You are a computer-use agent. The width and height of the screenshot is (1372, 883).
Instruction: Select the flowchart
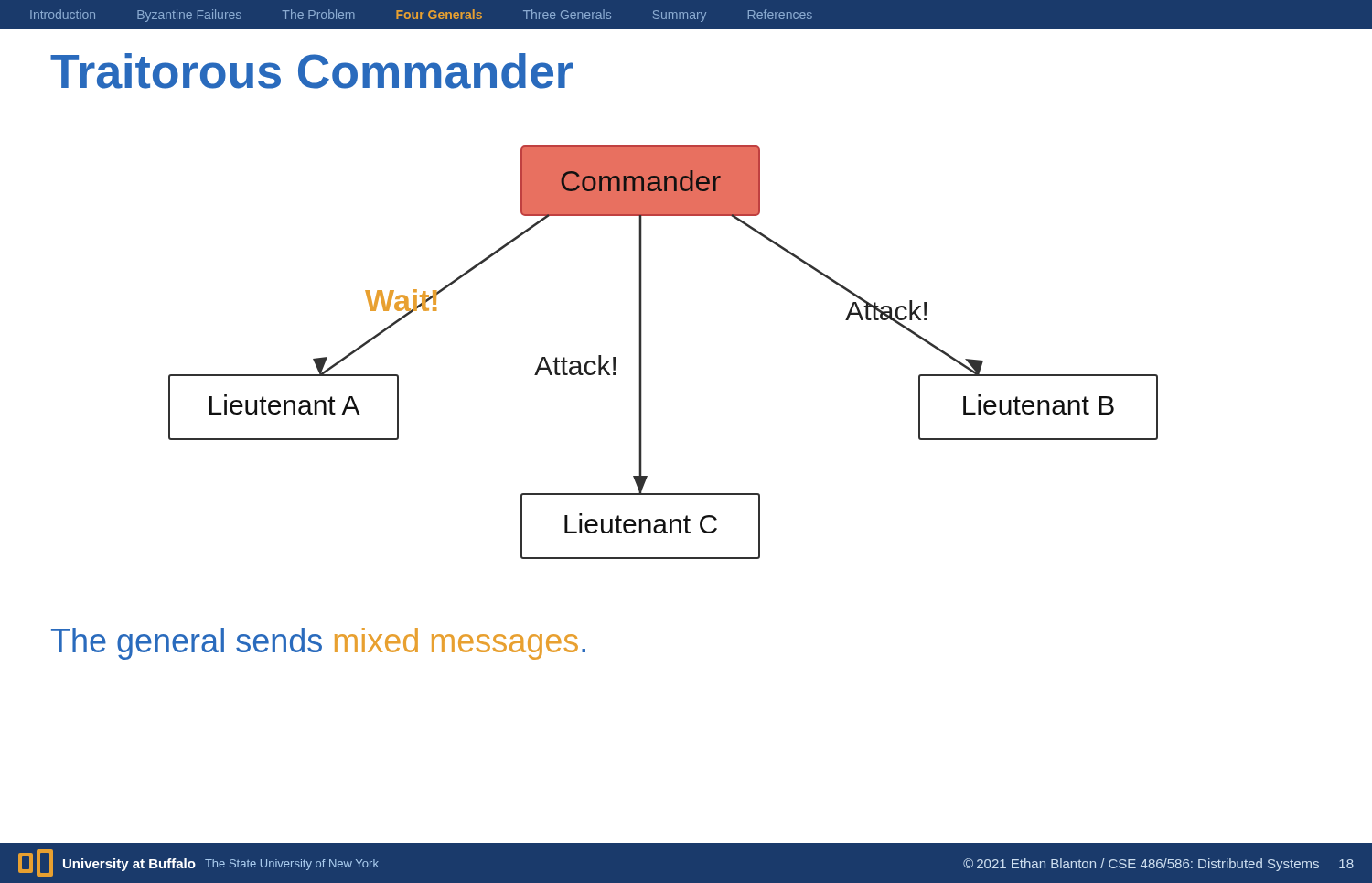tap(686, 352)
